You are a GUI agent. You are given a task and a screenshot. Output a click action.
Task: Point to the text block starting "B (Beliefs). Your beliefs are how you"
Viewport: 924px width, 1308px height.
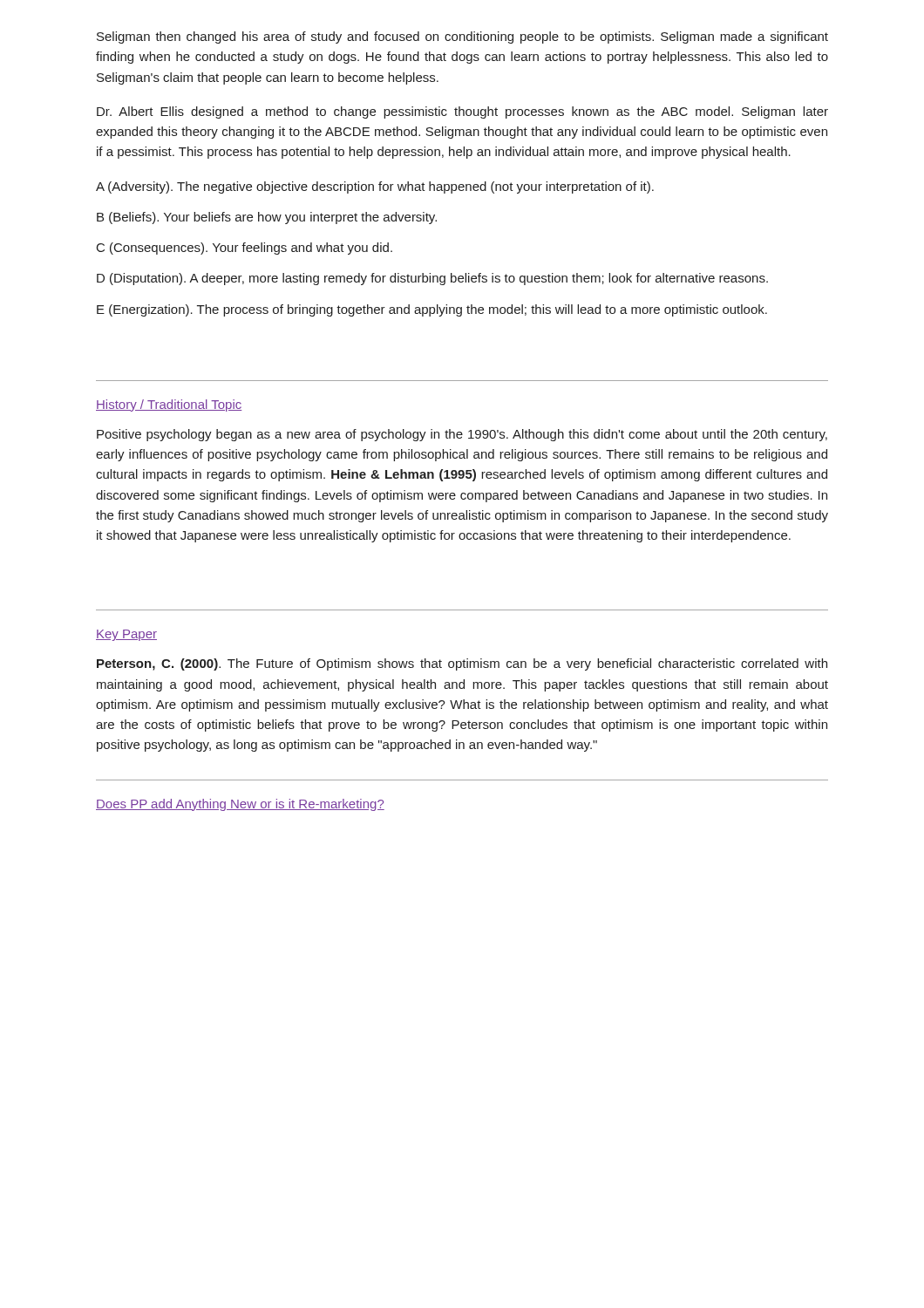tap(267, 216)
